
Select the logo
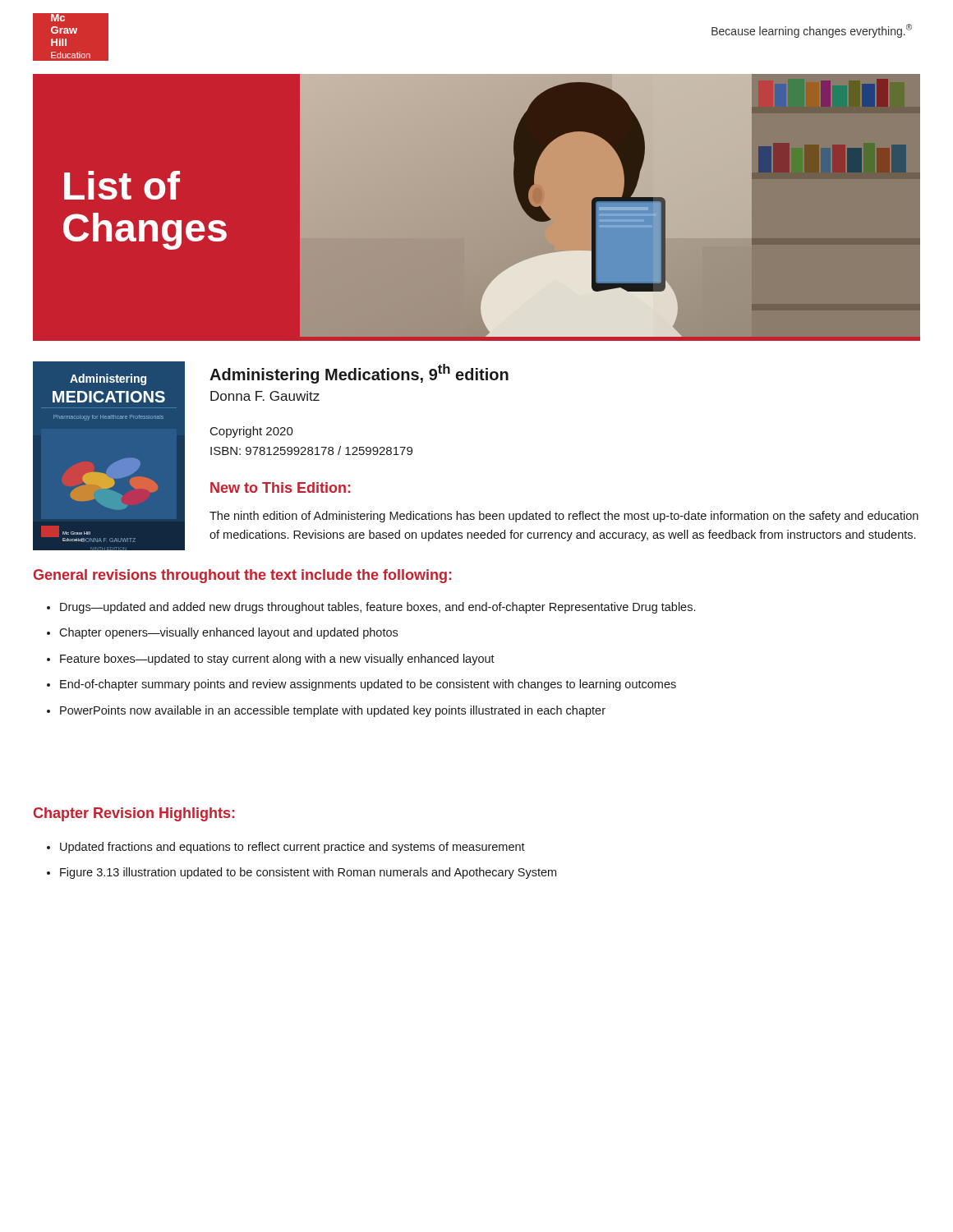coord(71,37)
